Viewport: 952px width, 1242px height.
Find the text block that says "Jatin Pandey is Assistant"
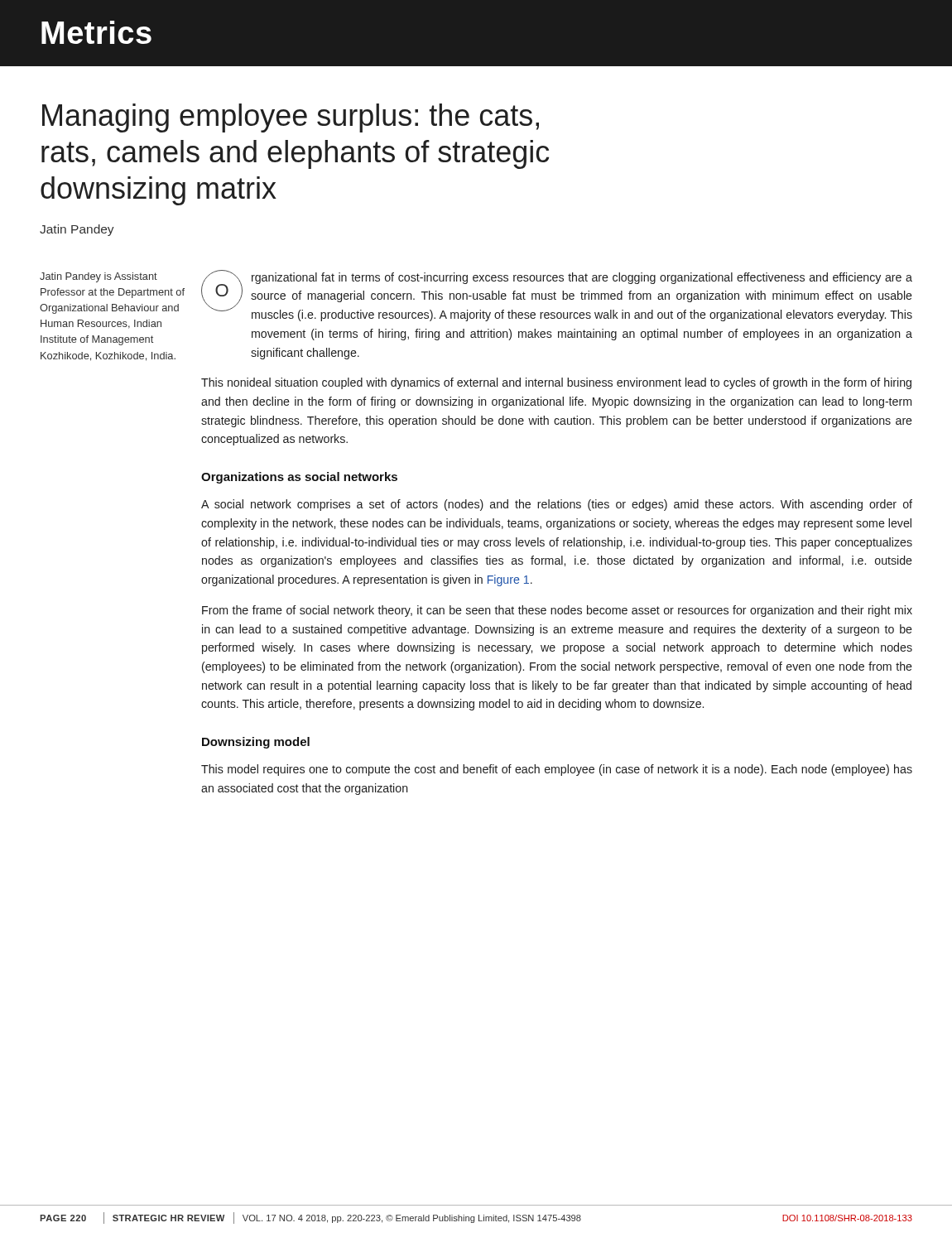112,316
